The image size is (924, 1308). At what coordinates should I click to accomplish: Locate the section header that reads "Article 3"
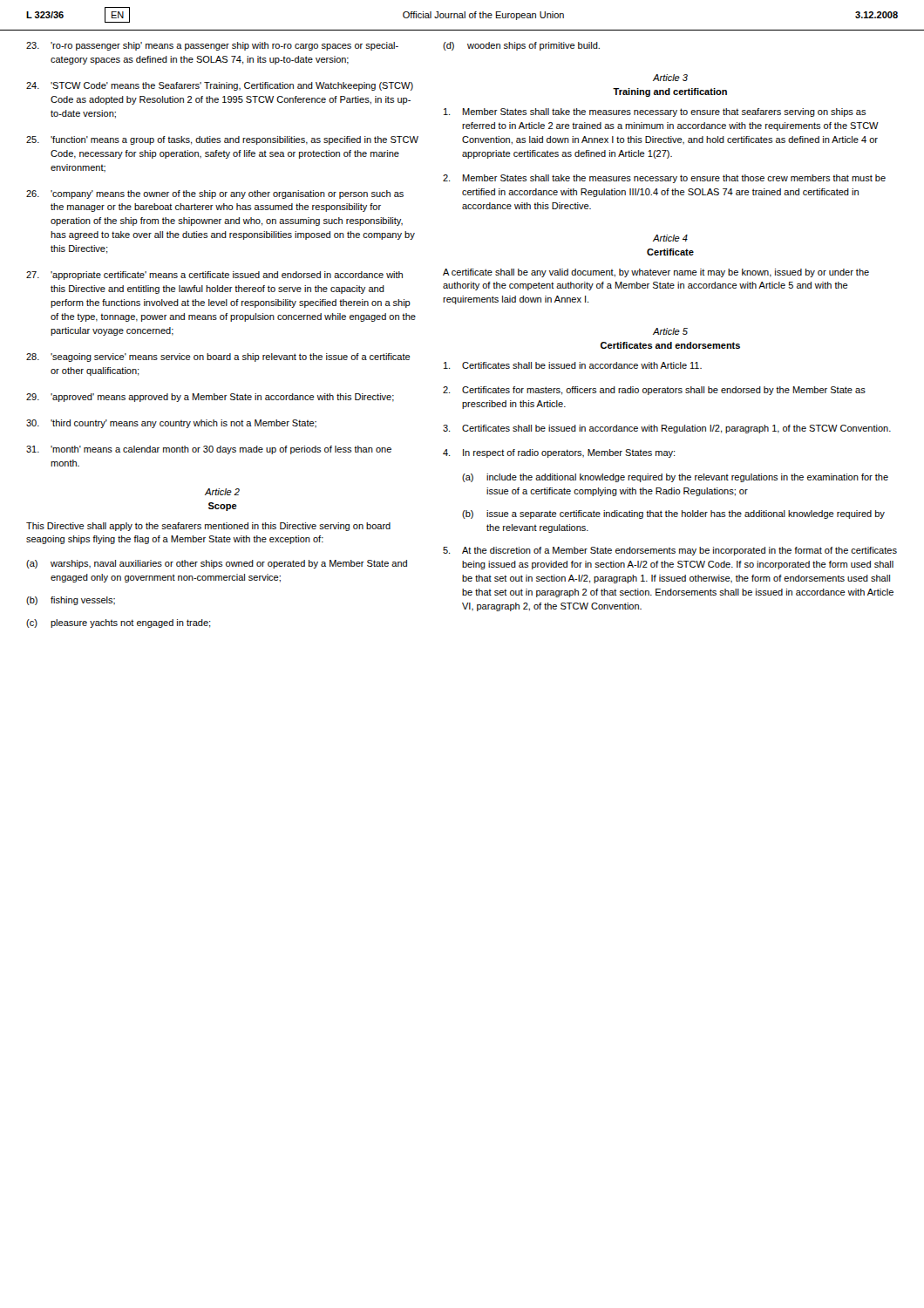click(670, 78)
